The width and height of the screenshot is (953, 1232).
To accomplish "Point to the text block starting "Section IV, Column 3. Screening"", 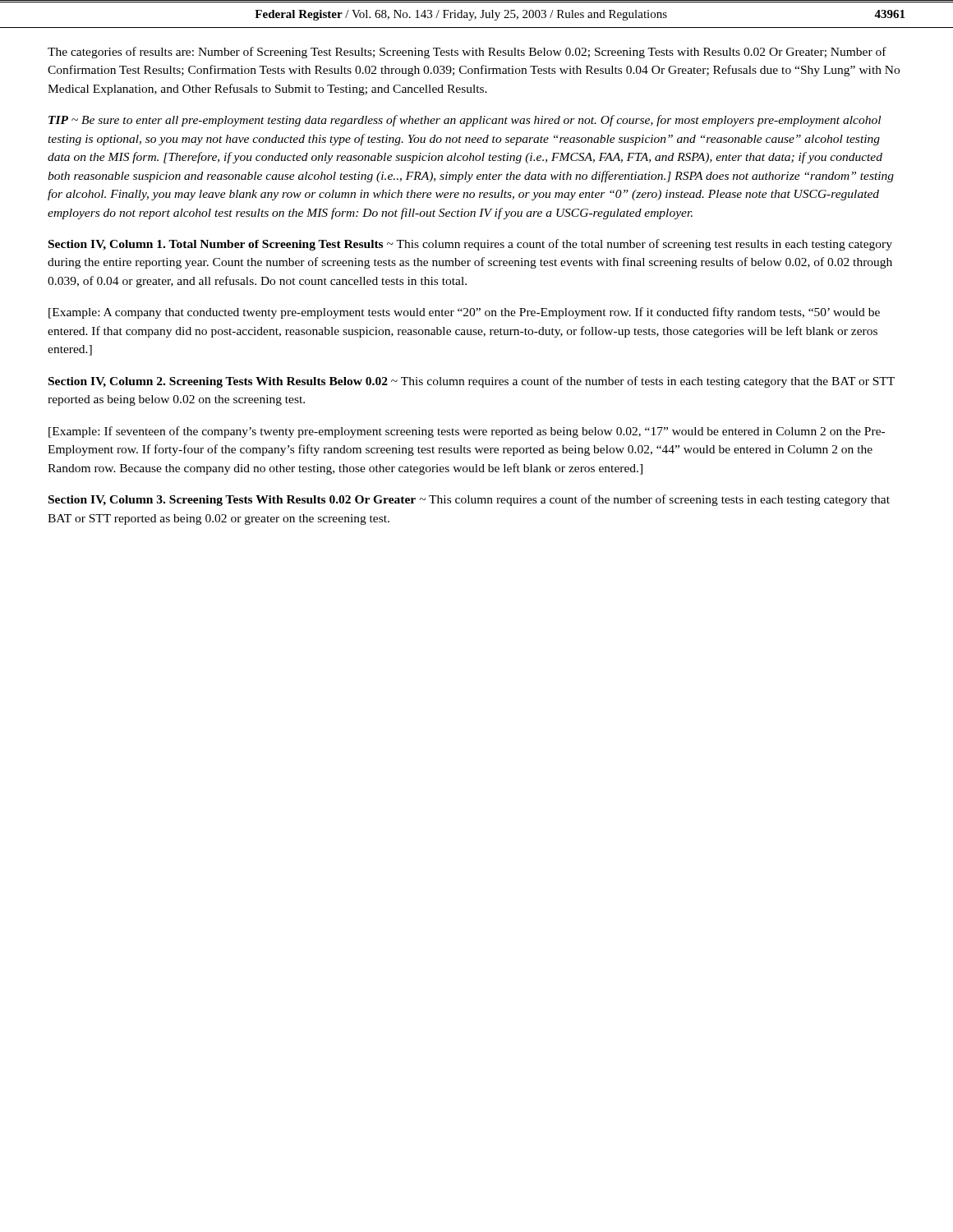I will [x=476, y=509].
